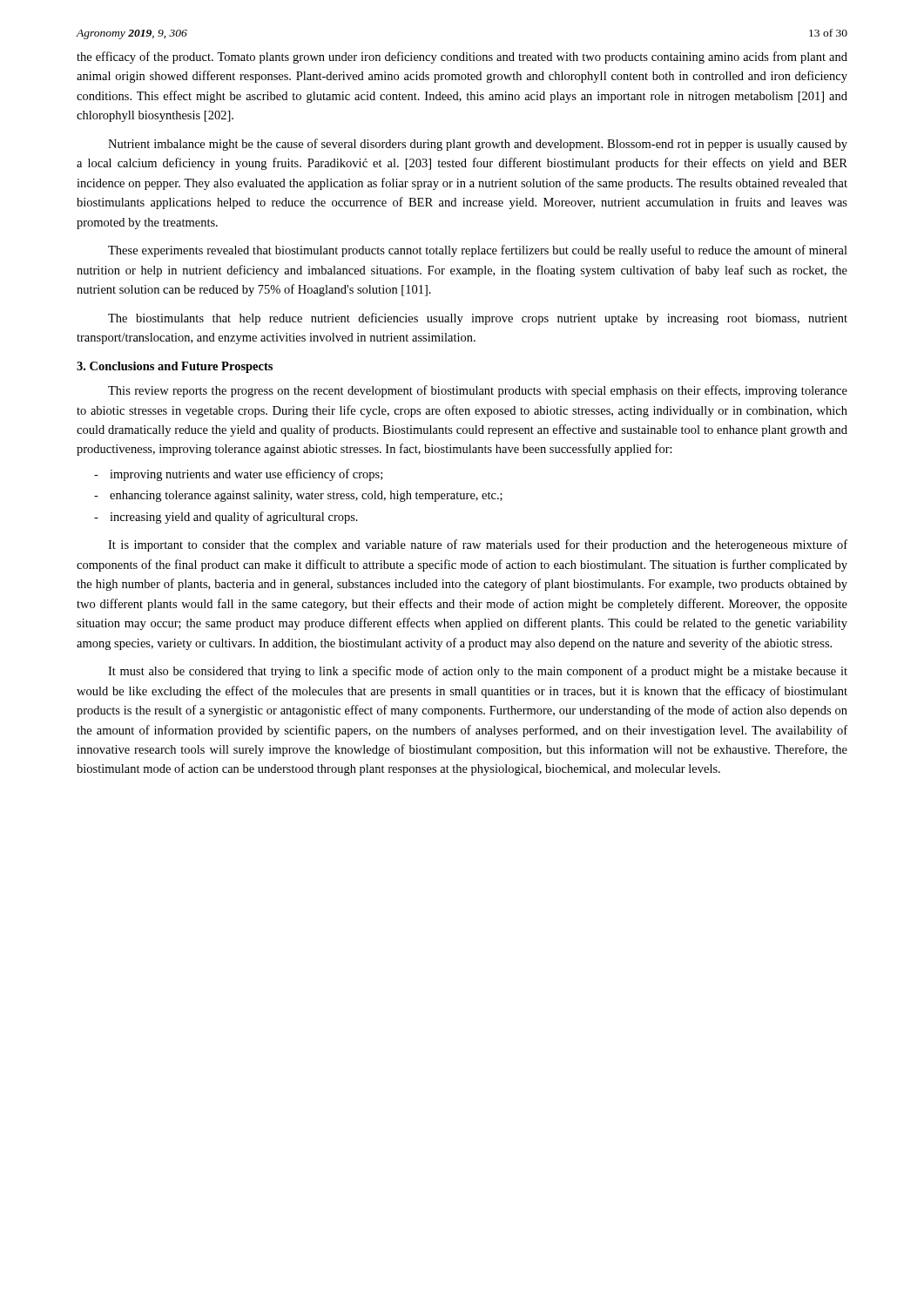Screen dimensions: 1307x924
Task: Find the element starting "These experiments revealed that biostimulant products cannot"
Action: (x=462, y=270)
